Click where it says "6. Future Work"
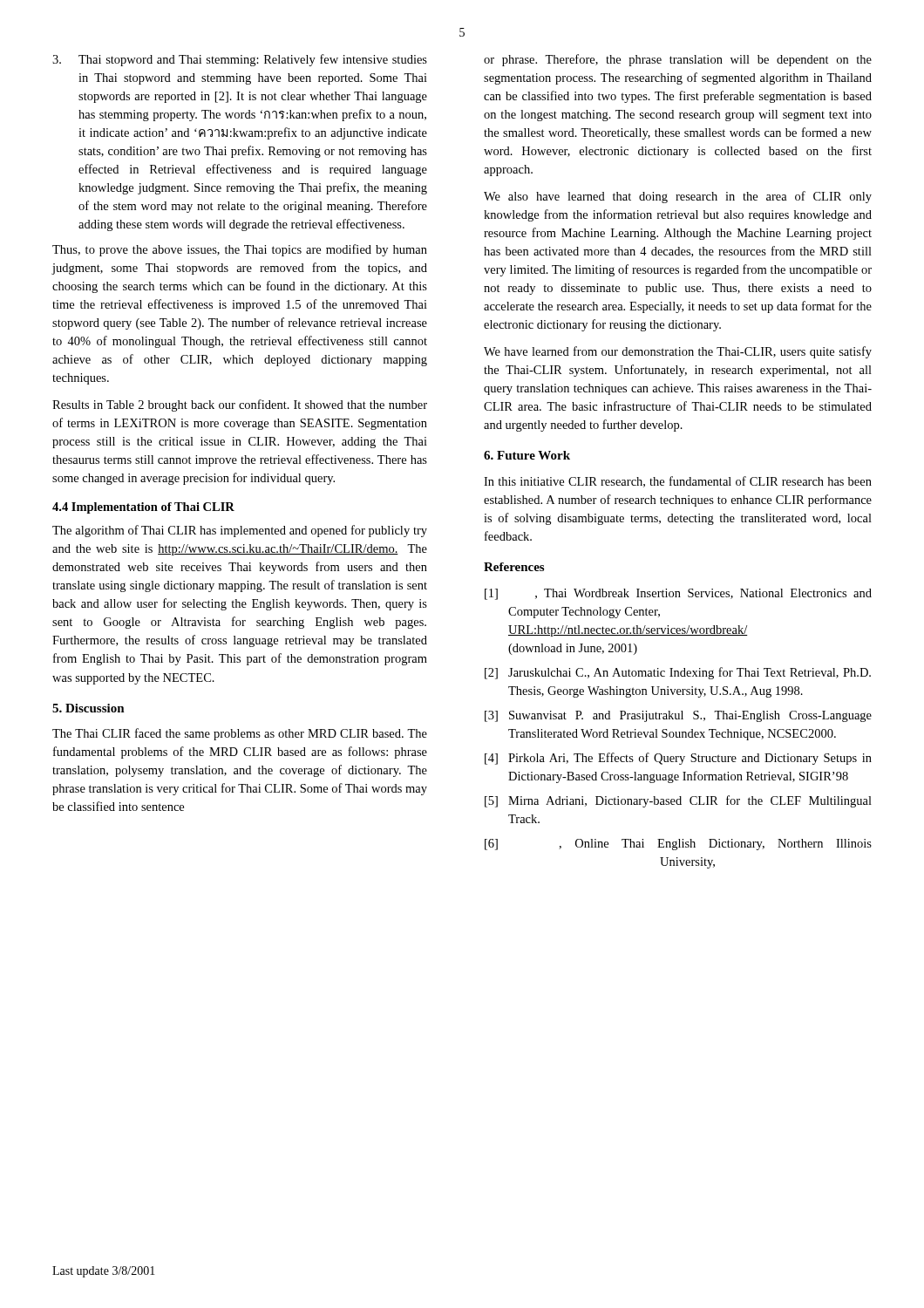This screenshot has height=1308, width=924. (x=527, y=455)
